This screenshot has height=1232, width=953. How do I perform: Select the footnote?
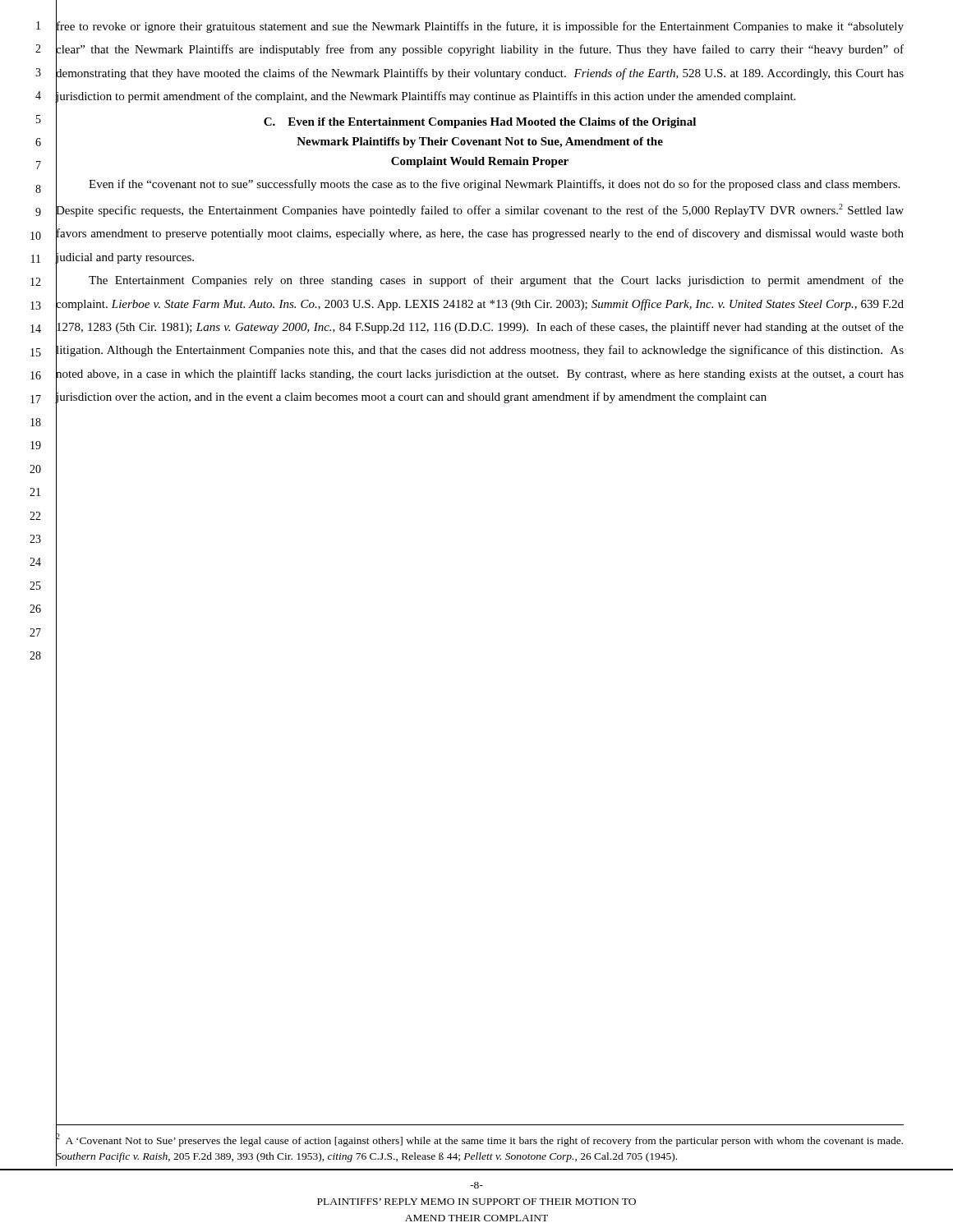[x=480, y=1146]
